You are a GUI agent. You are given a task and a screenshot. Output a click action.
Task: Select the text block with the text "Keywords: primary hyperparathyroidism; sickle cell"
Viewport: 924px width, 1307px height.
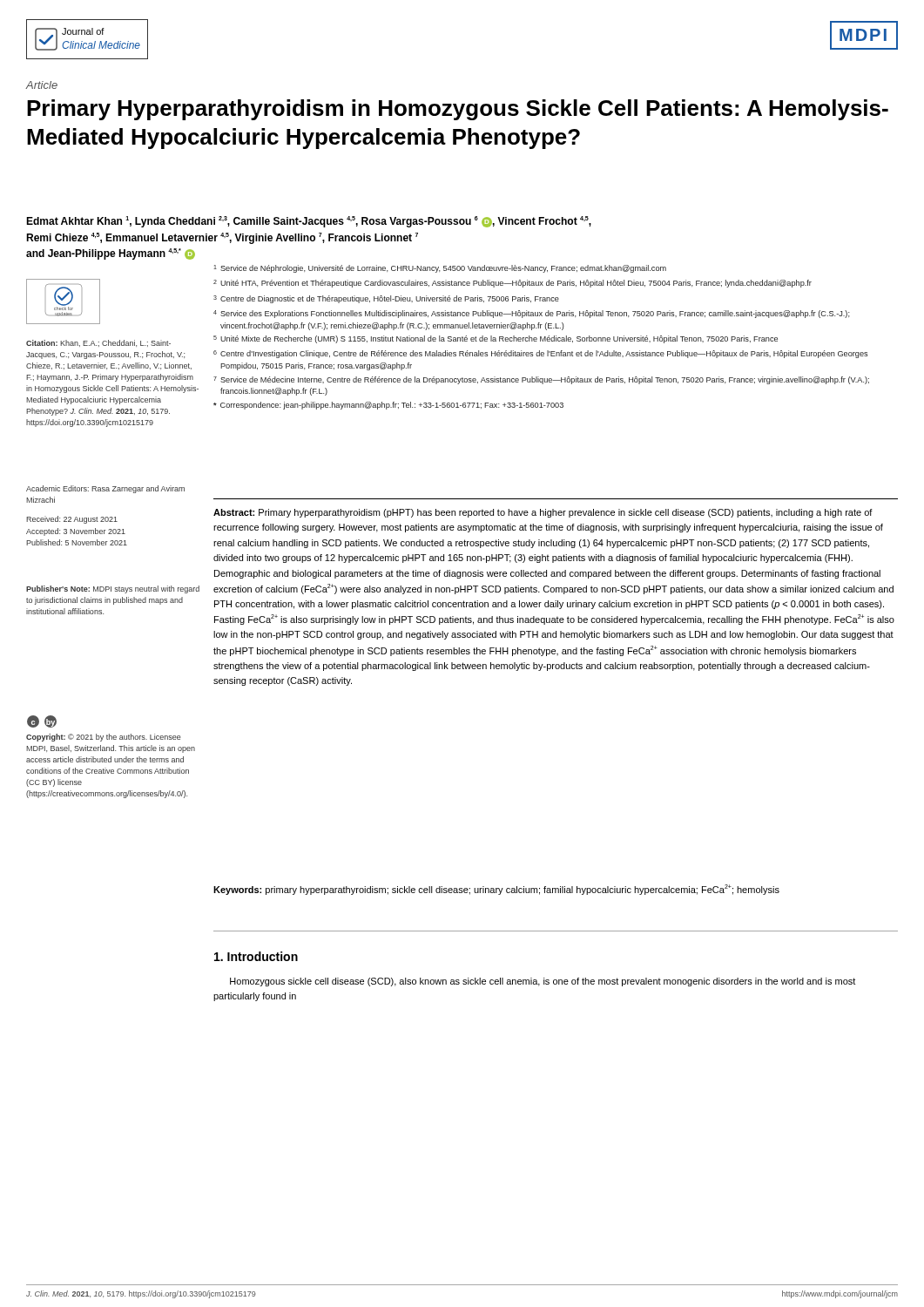tap(496, 889)
